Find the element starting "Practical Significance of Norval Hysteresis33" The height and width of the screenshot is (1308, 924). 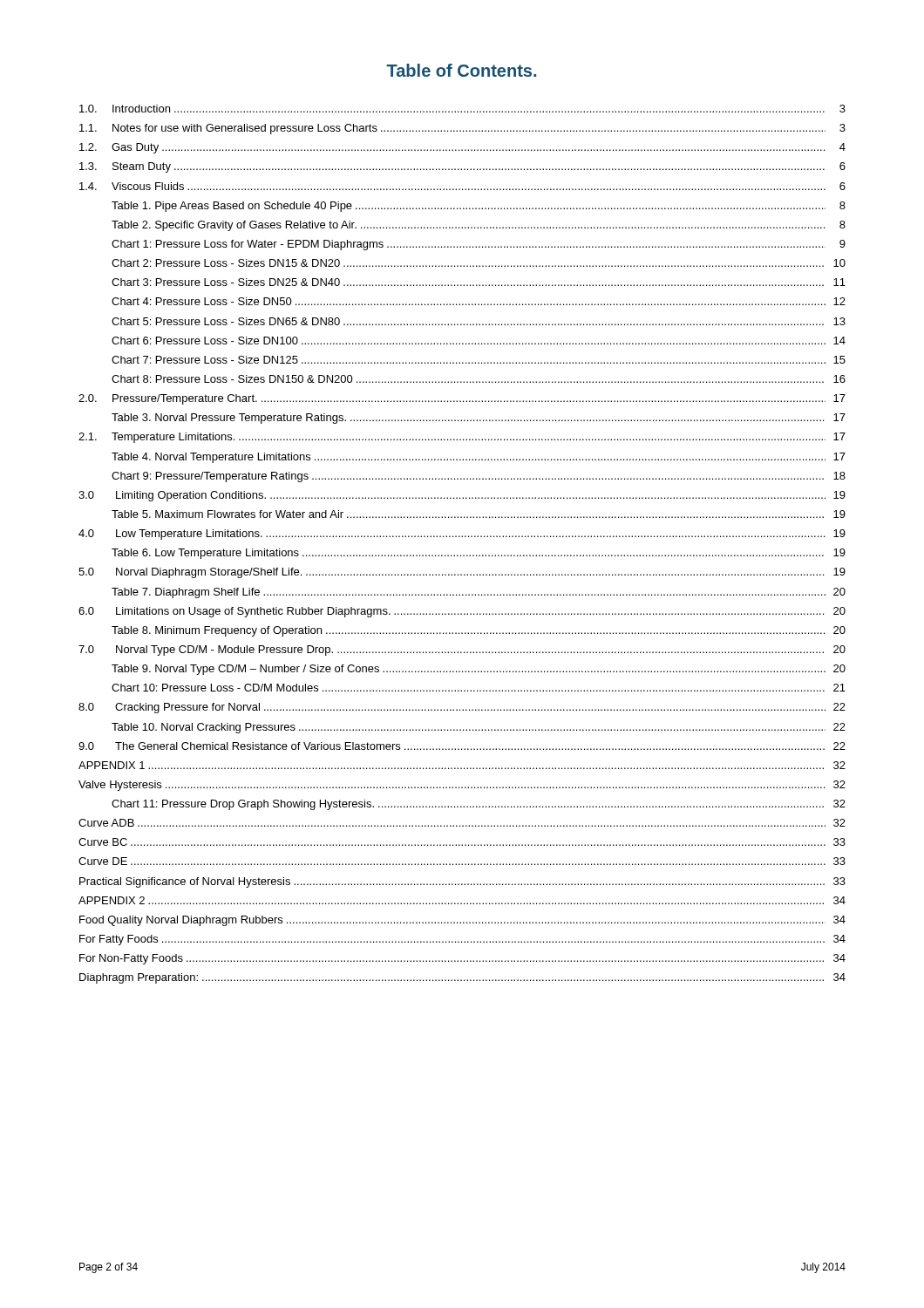(x=462, y=881)
